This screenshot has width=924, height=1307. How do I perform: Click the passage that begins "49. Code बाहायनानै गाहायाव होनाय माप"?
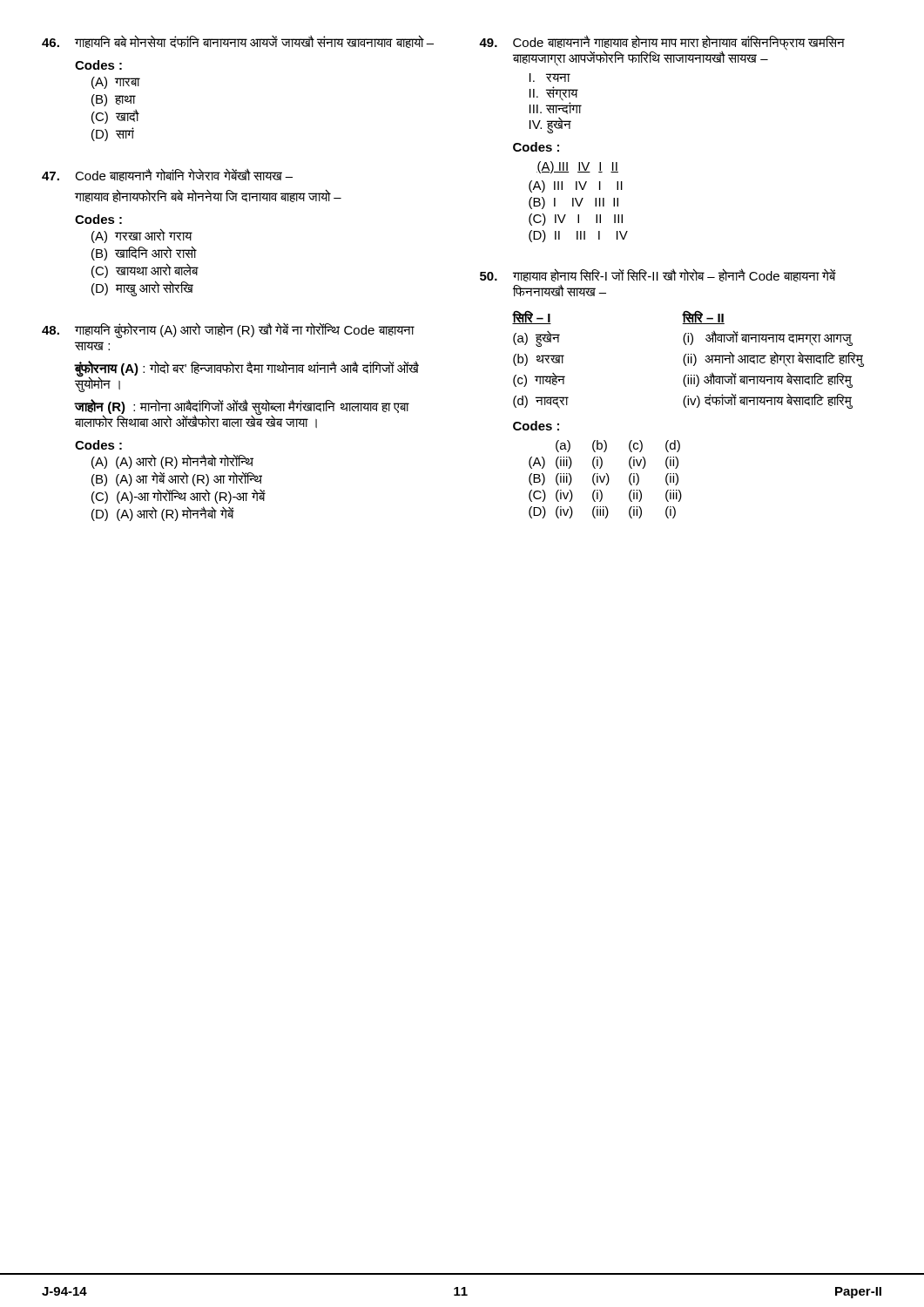(662, 51)
